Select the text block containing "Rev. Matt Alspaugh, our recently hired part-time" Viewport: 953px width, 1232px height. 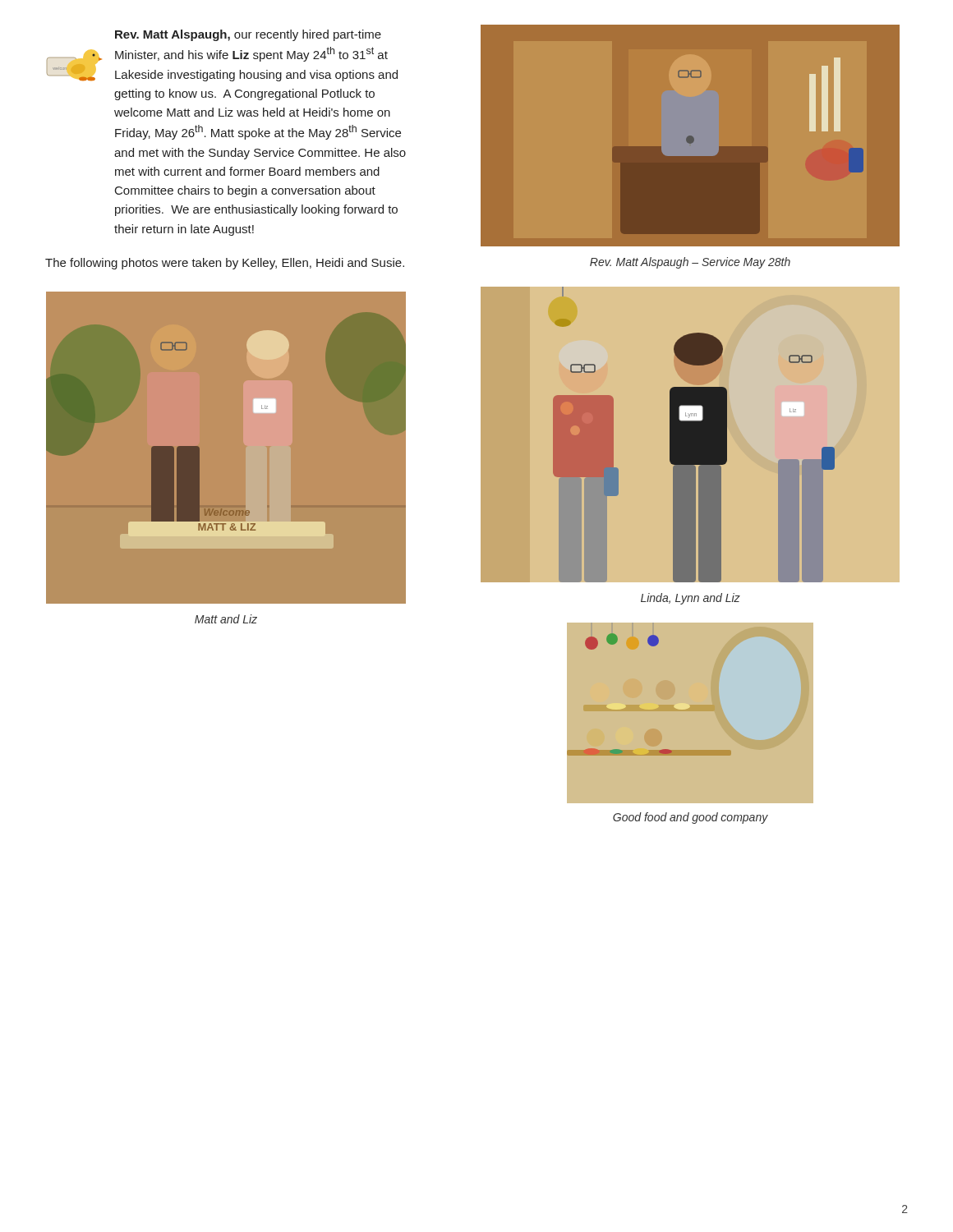(x=260, y=131)
